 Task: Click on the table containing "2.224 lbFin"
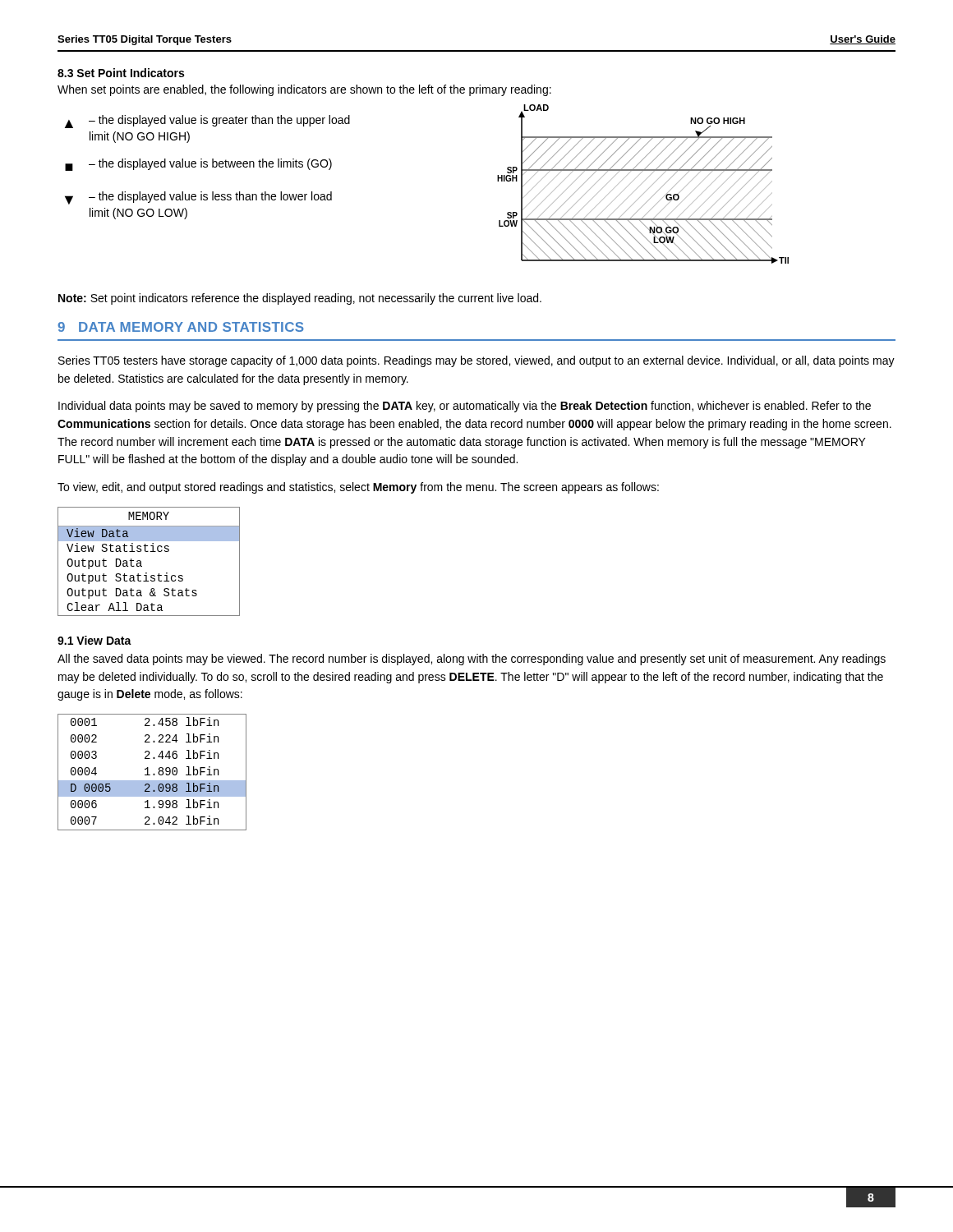476,772
